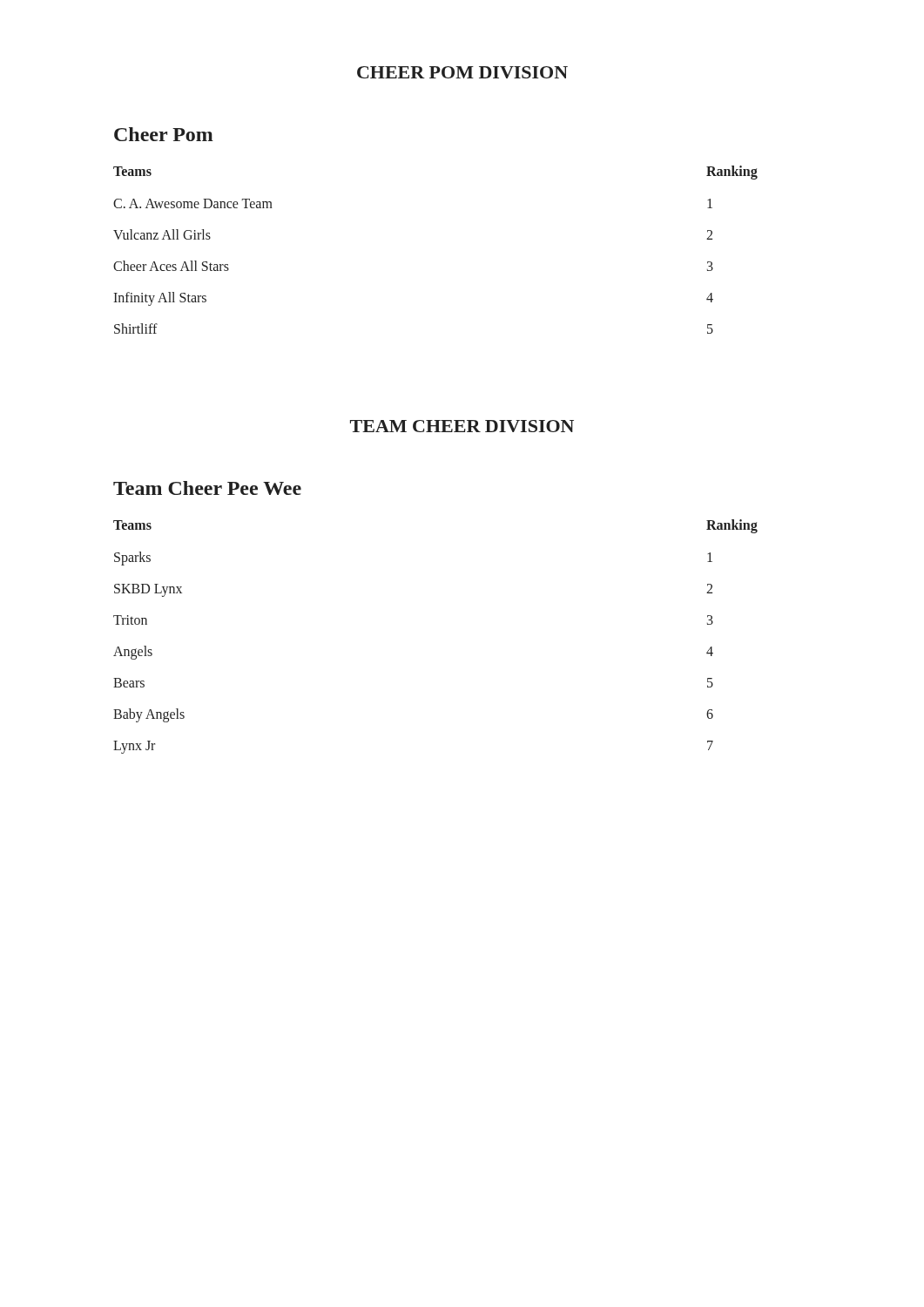Find the table that mentions "Infinity All Stars"

(462, 252)
